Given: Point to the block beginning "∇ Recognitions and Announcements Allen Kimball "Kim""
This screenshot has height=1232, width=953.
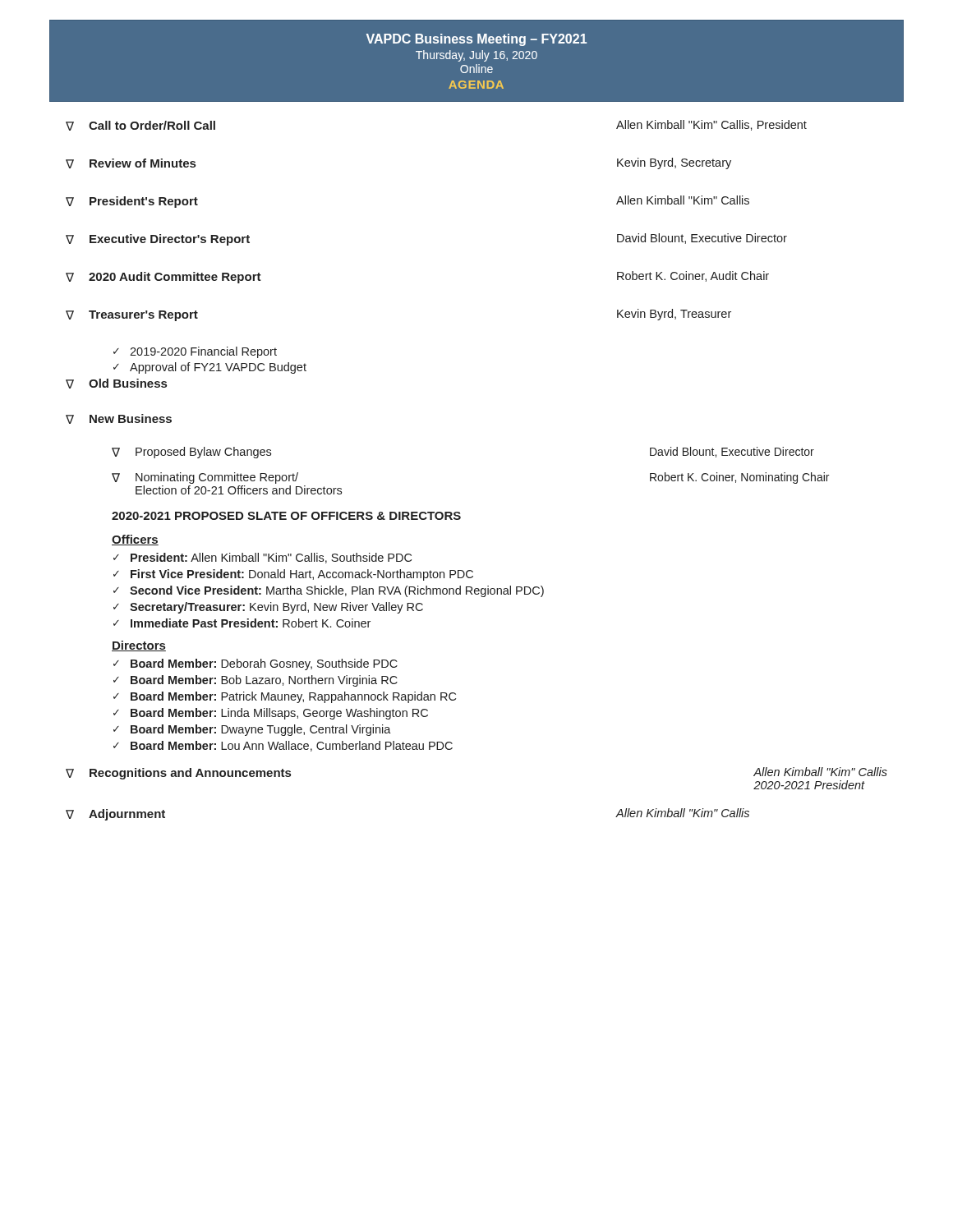Looking at the screenshot, I should (x=188, y=777).
